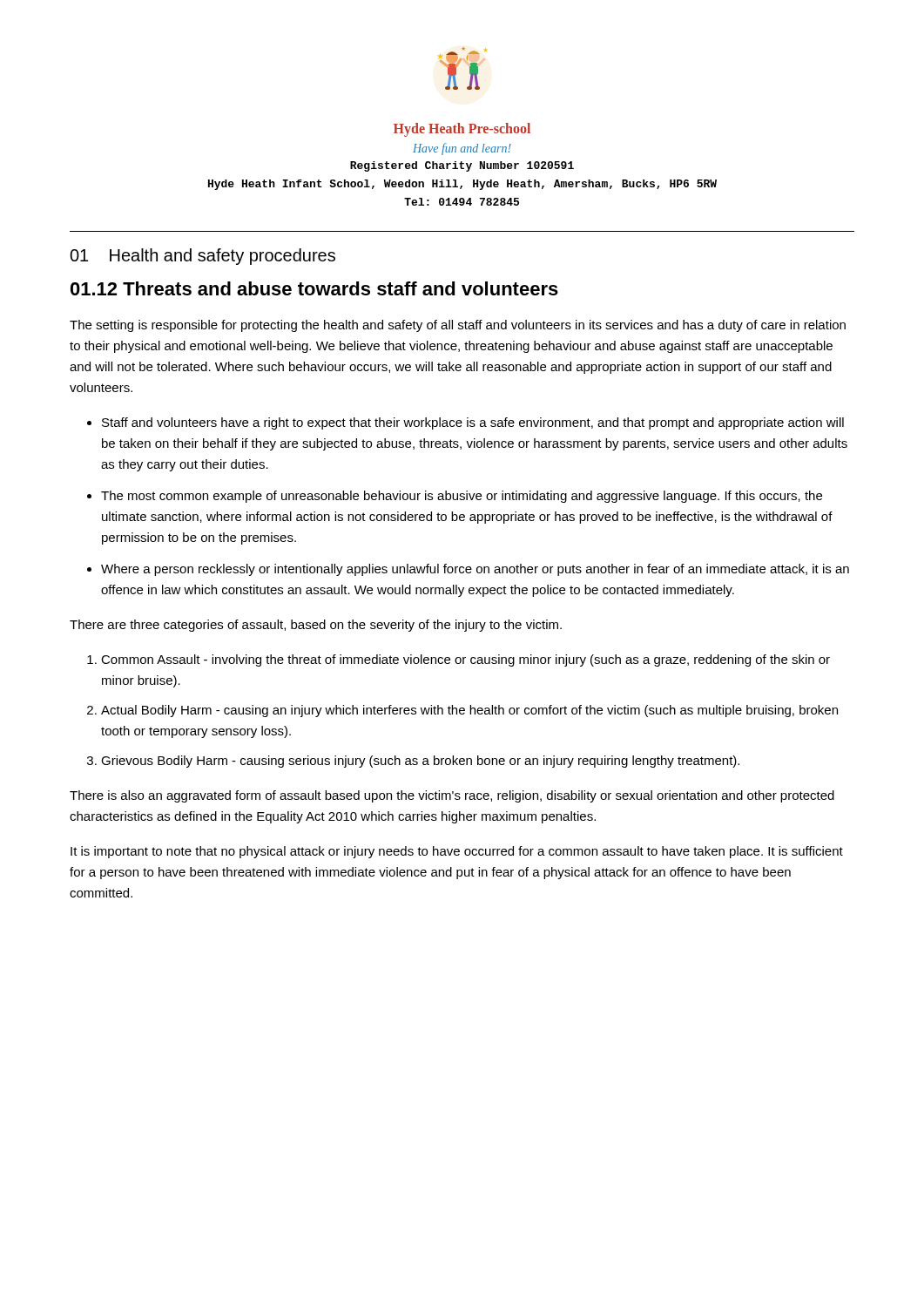This screenshot has height=1307, width=924.
Task: Click on the block starting "01.12 Threats and abuse towards"
Action: (314, 289)
